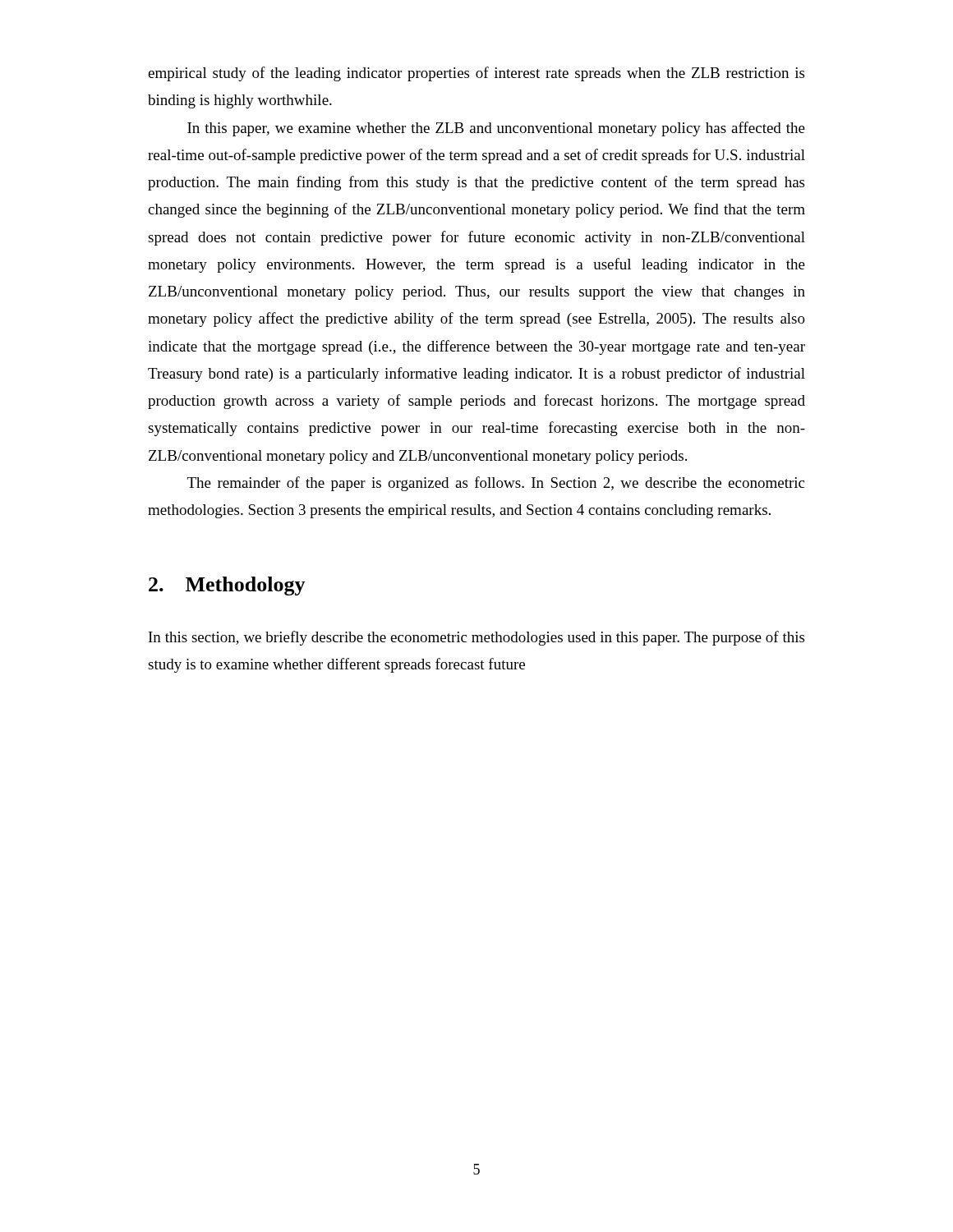
Task: Find the block on this page that starts "In this section,"
Action: pyautogui.click(x=476, y=650)
